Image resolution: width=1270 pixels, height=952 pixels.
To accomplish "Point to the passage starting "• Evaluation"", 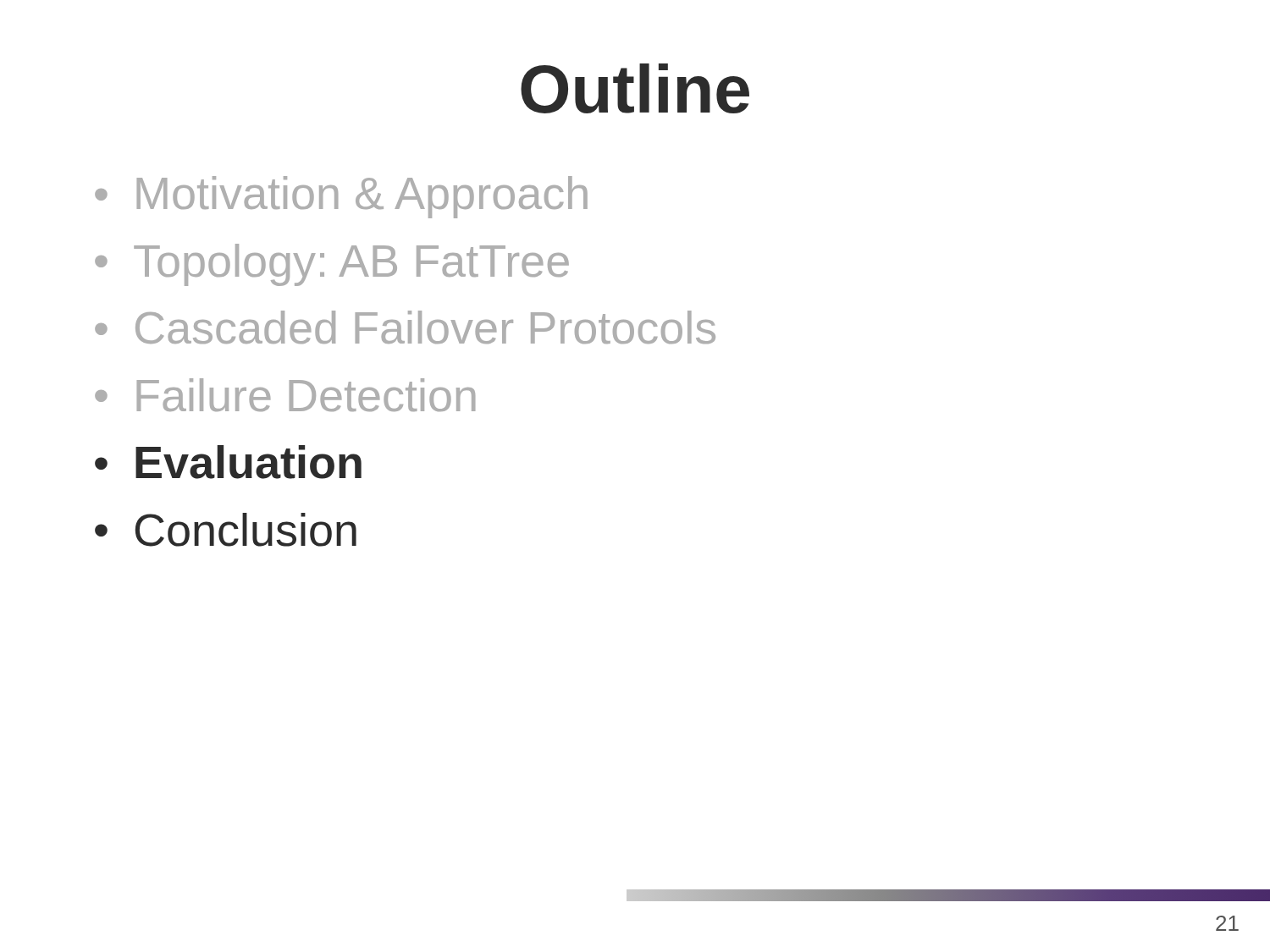I will (x=229, y=463).
